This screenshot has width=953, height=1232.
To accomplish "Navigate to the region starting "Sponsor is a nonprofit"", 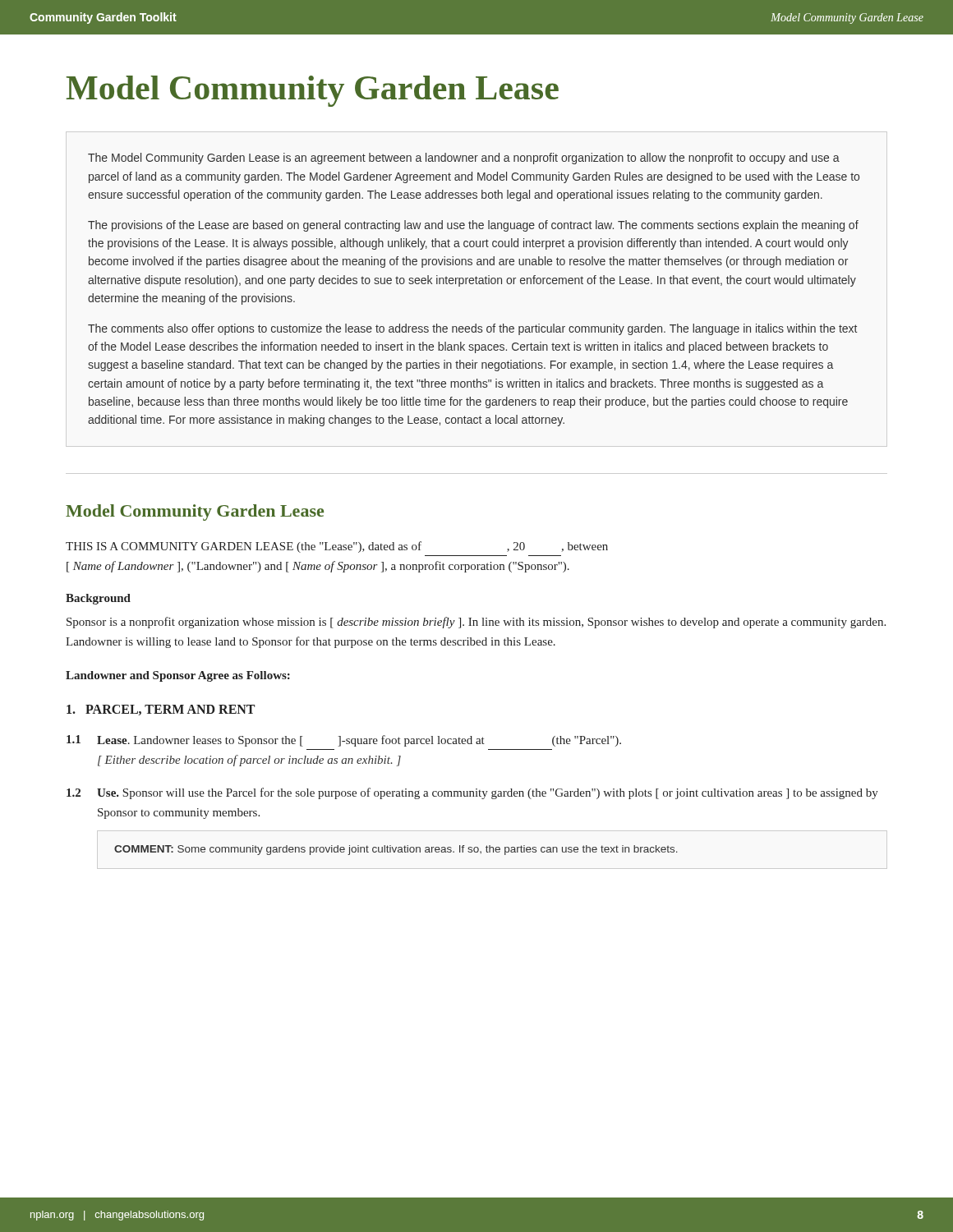I will pos(476,632).
